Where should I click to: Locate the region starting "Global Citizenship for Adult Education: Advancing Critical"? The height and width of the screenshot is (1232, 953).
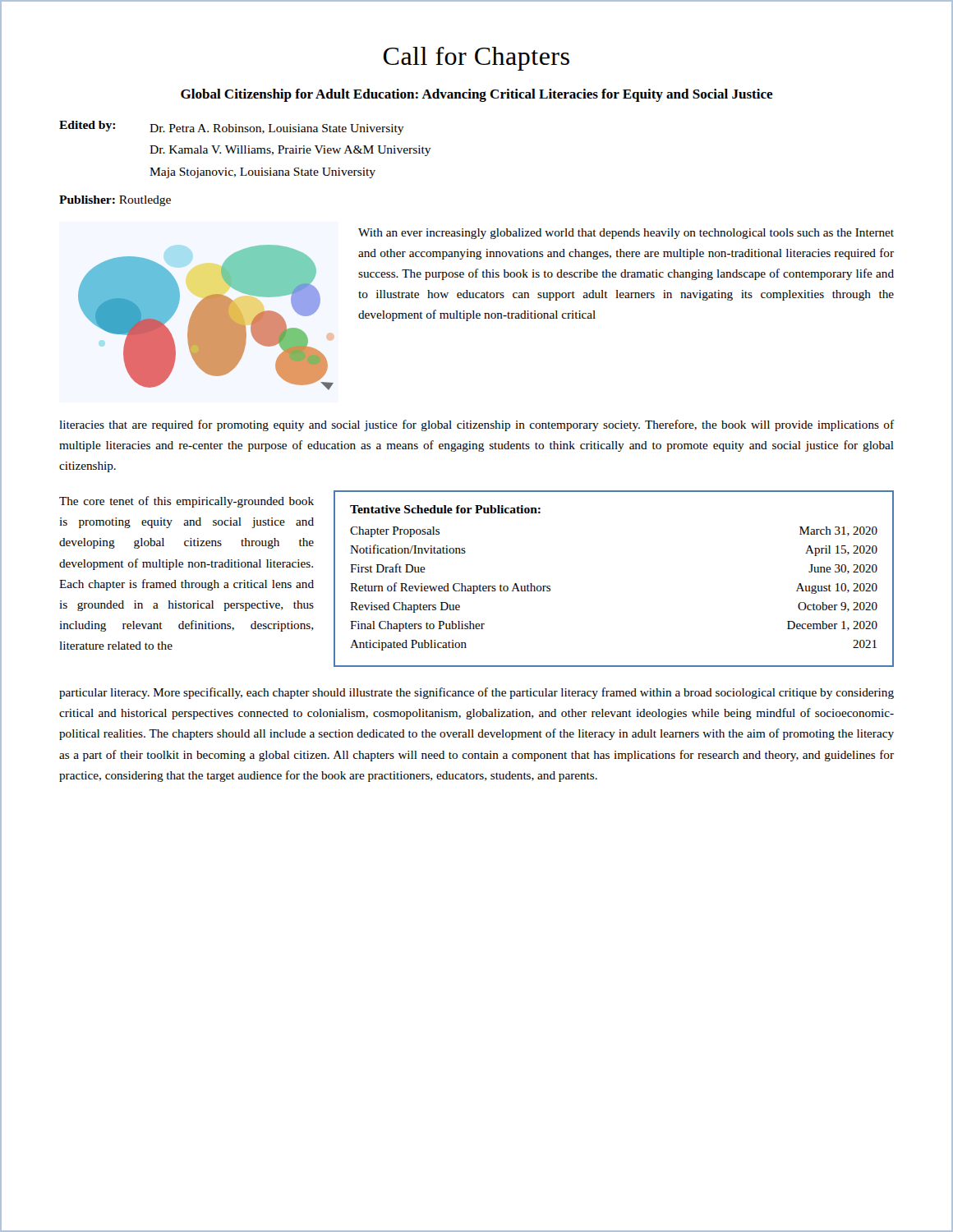pyautogui.click(x=476, y=94)
